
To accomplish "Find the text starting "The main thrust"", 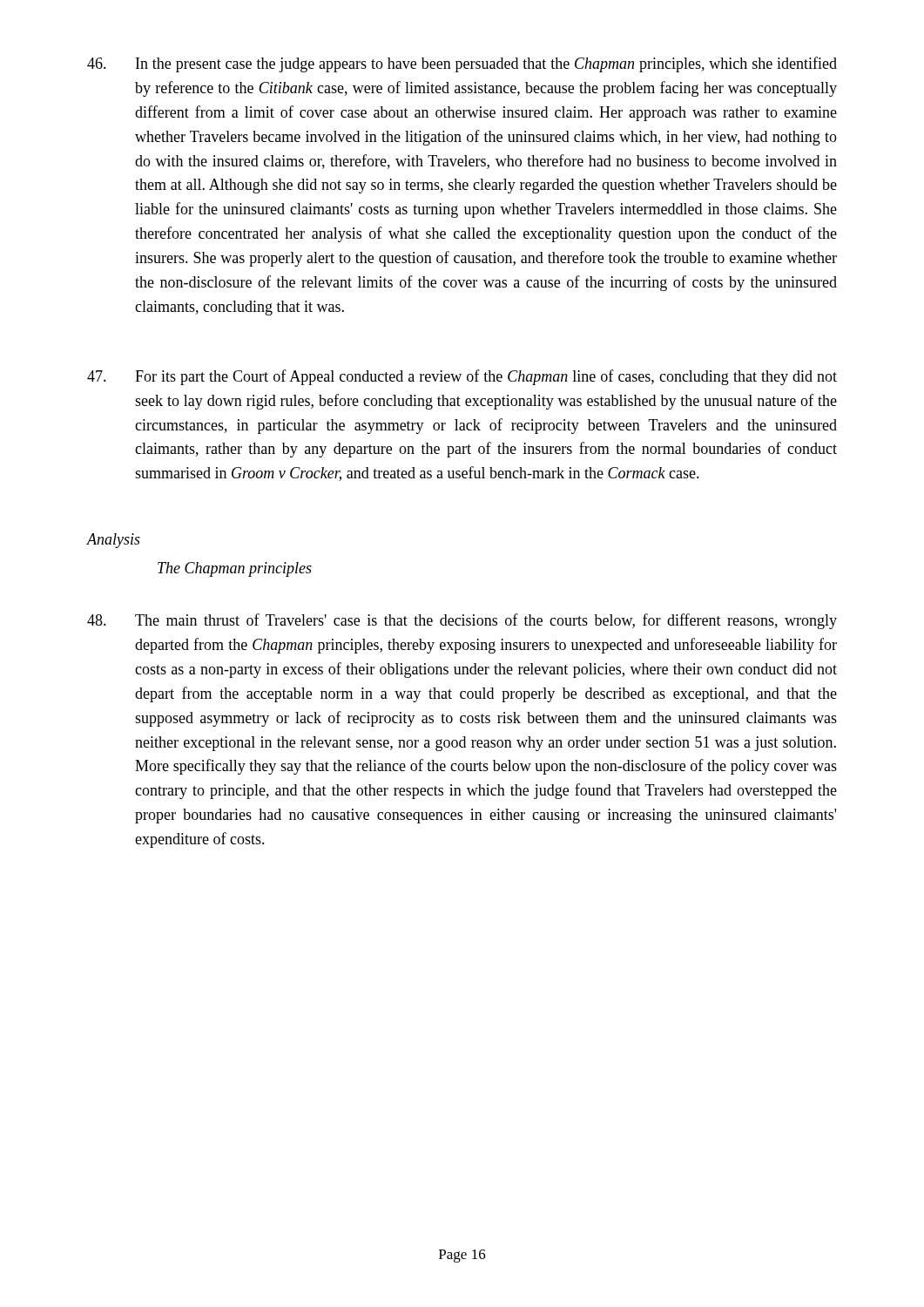I will point(462,731).
